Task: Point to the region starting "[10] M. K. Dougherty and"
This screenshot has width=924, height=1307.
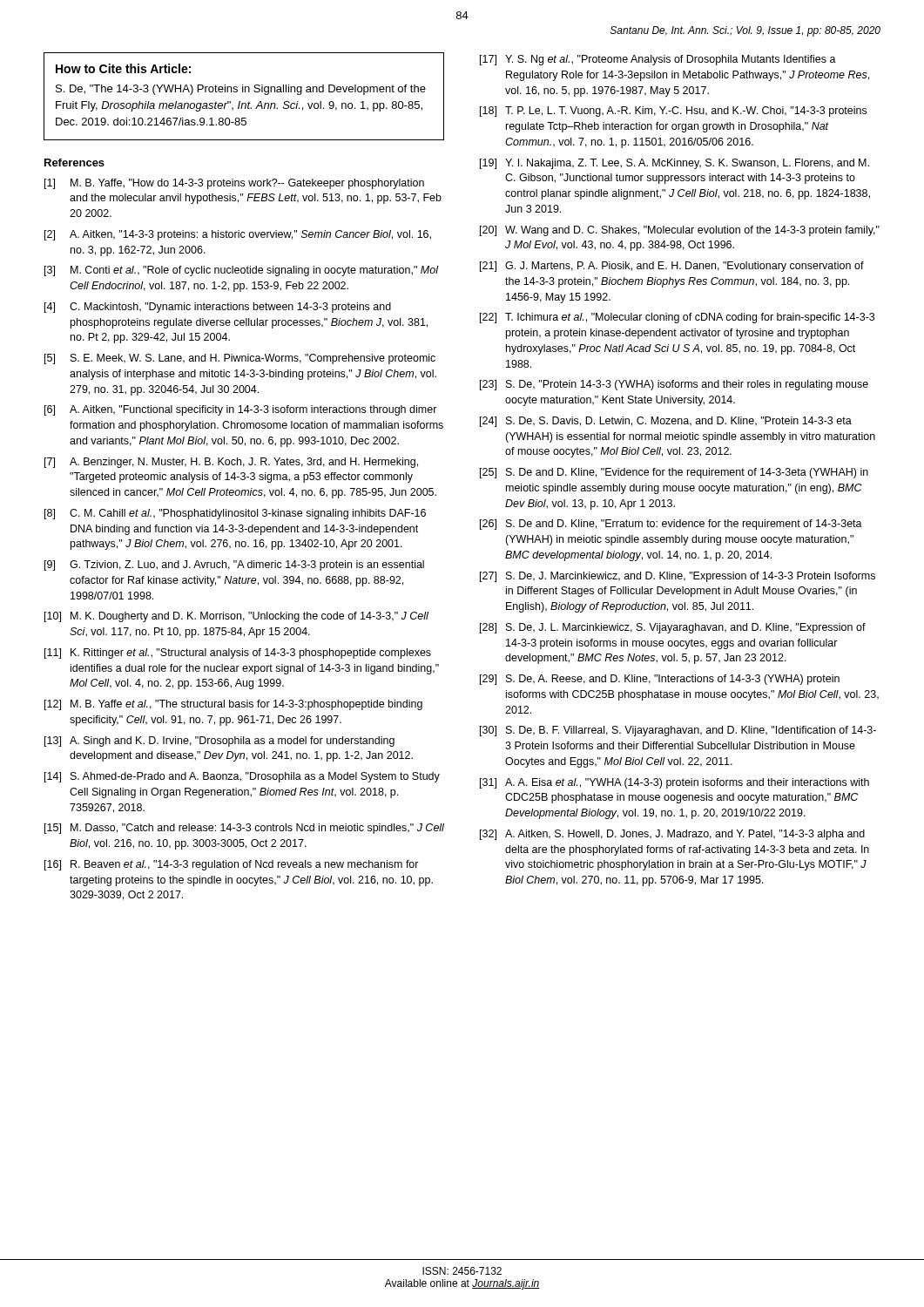Action: [x=244, y=625]
